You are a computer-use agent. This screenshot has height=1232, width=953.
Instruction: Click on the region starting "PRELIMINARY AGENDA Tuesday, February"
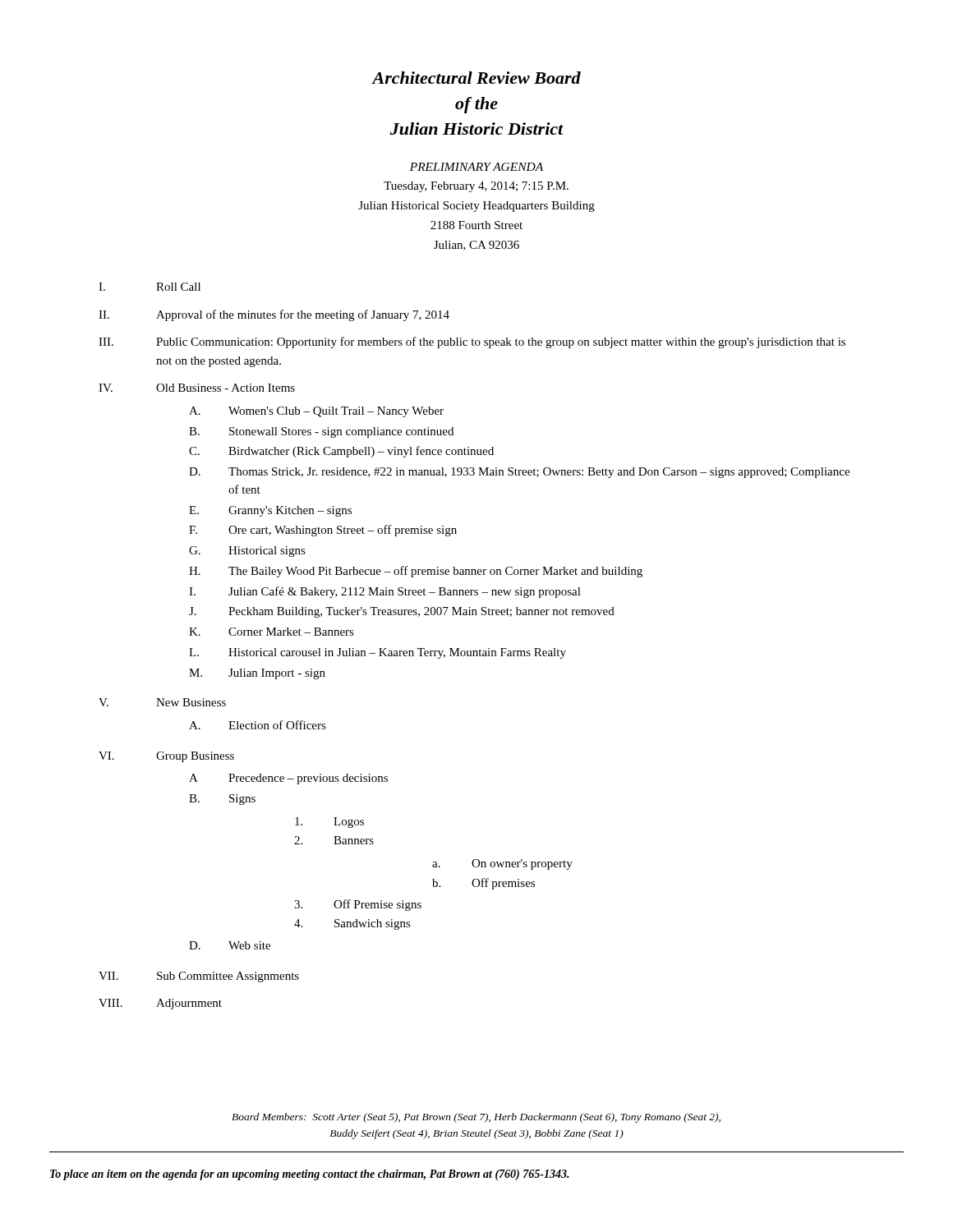tap(476, 207)
